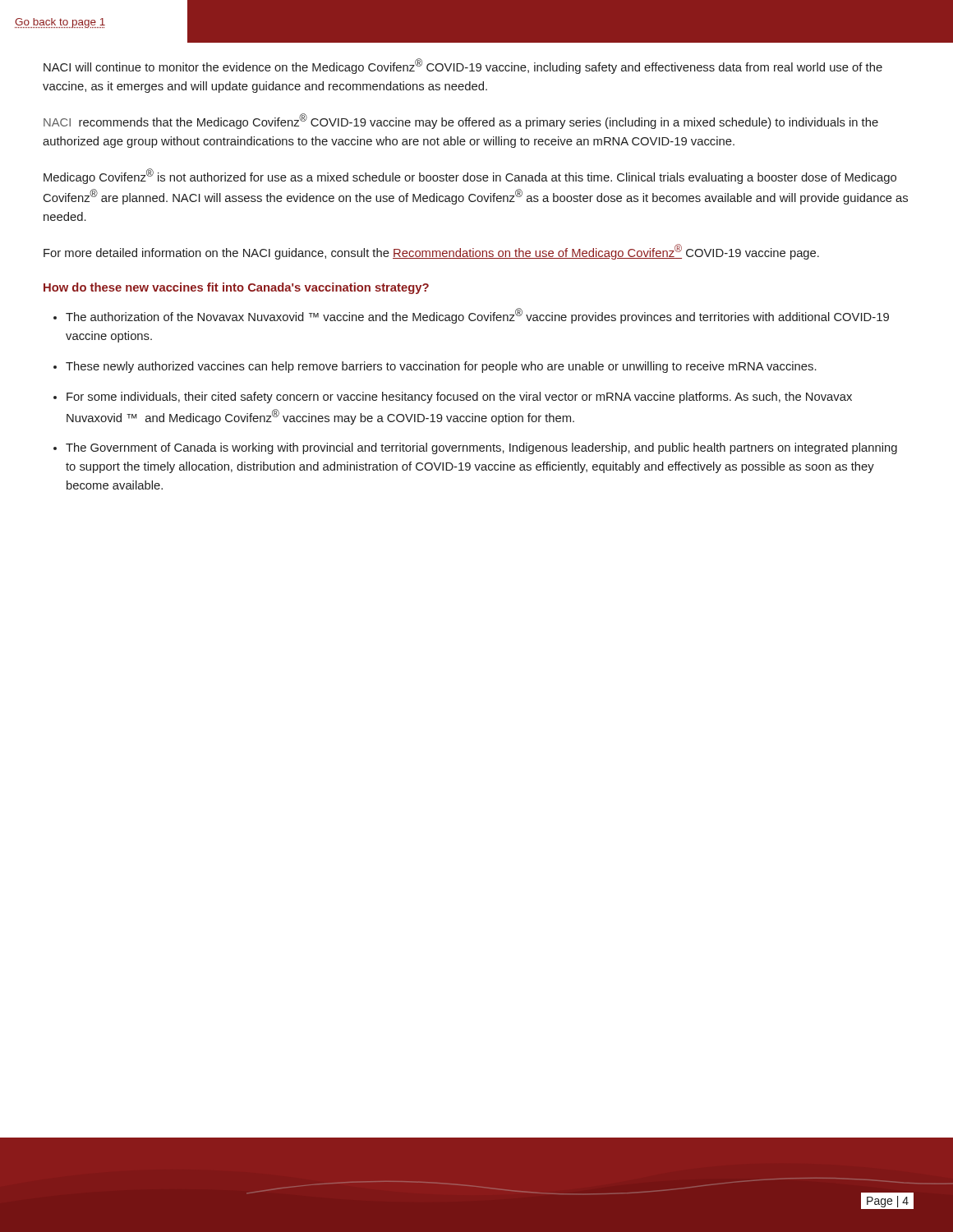
Task: Select the list item with the text "For some individuals,"
Action: pyautogui.click(x=459, y=407)
